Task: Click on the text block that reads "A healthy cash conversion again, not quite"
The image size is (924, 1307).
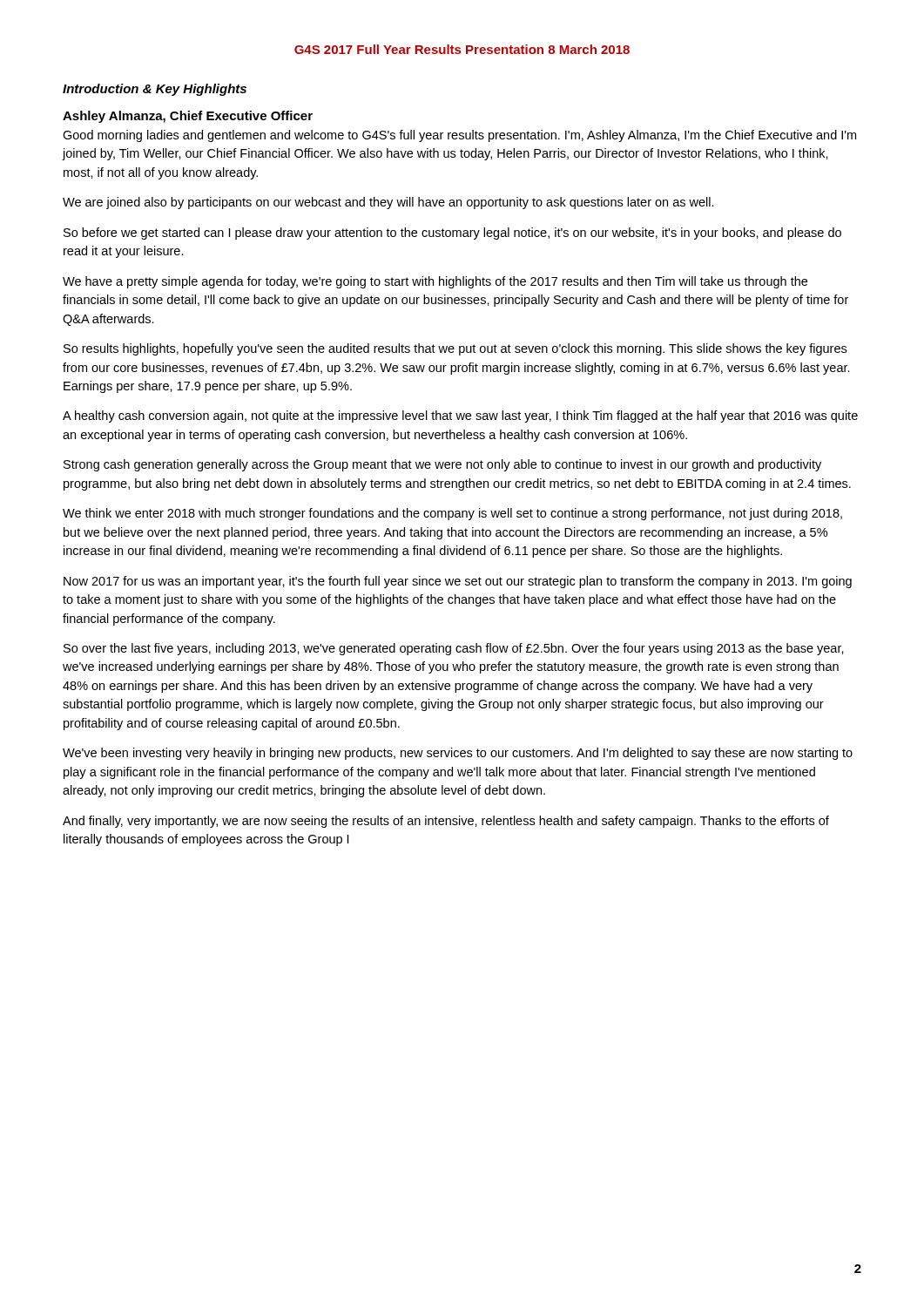Action: coord(460,425)
